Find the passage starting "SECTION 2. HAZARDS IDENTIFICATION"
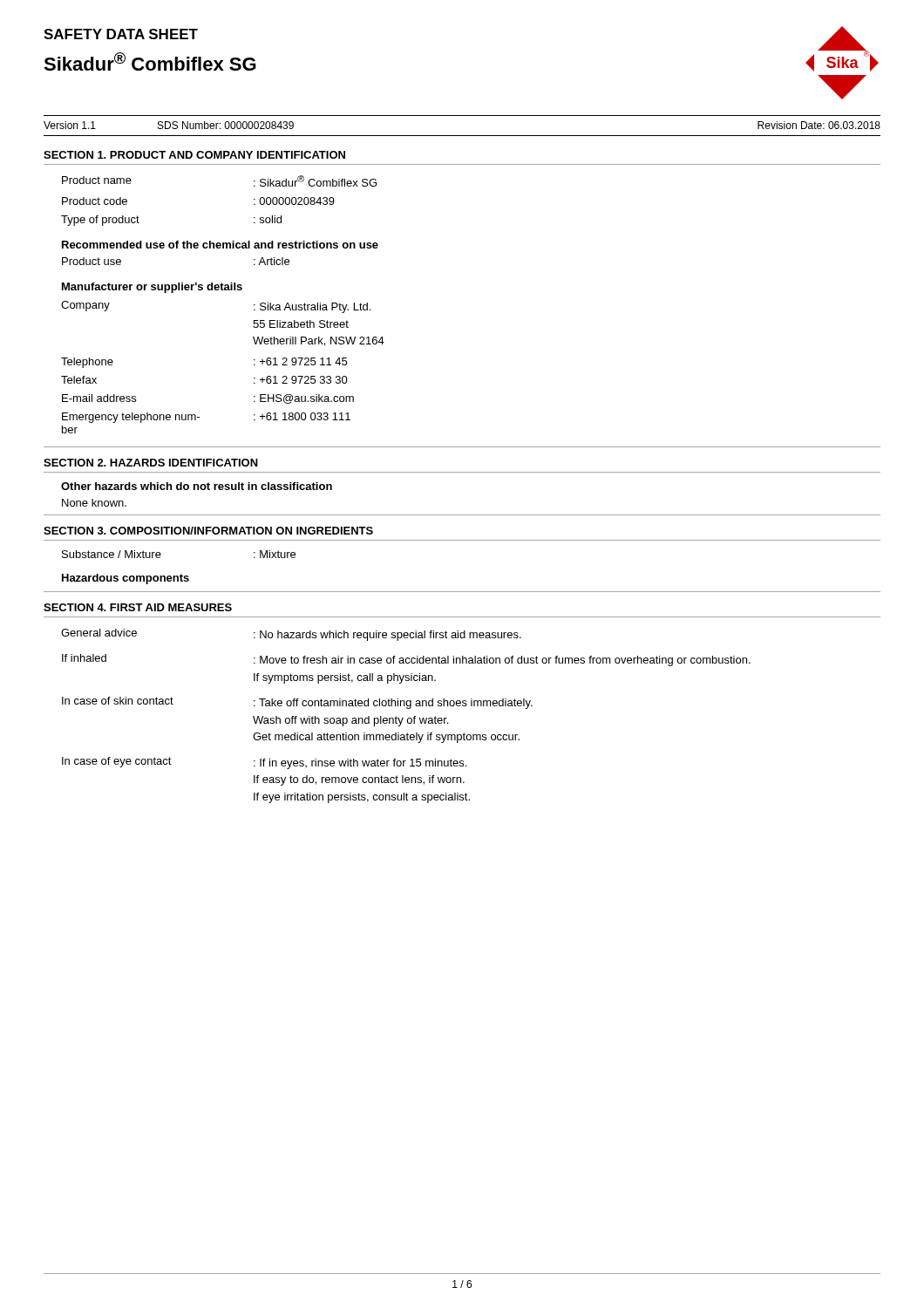924x1308 pixels. point(151,463)
